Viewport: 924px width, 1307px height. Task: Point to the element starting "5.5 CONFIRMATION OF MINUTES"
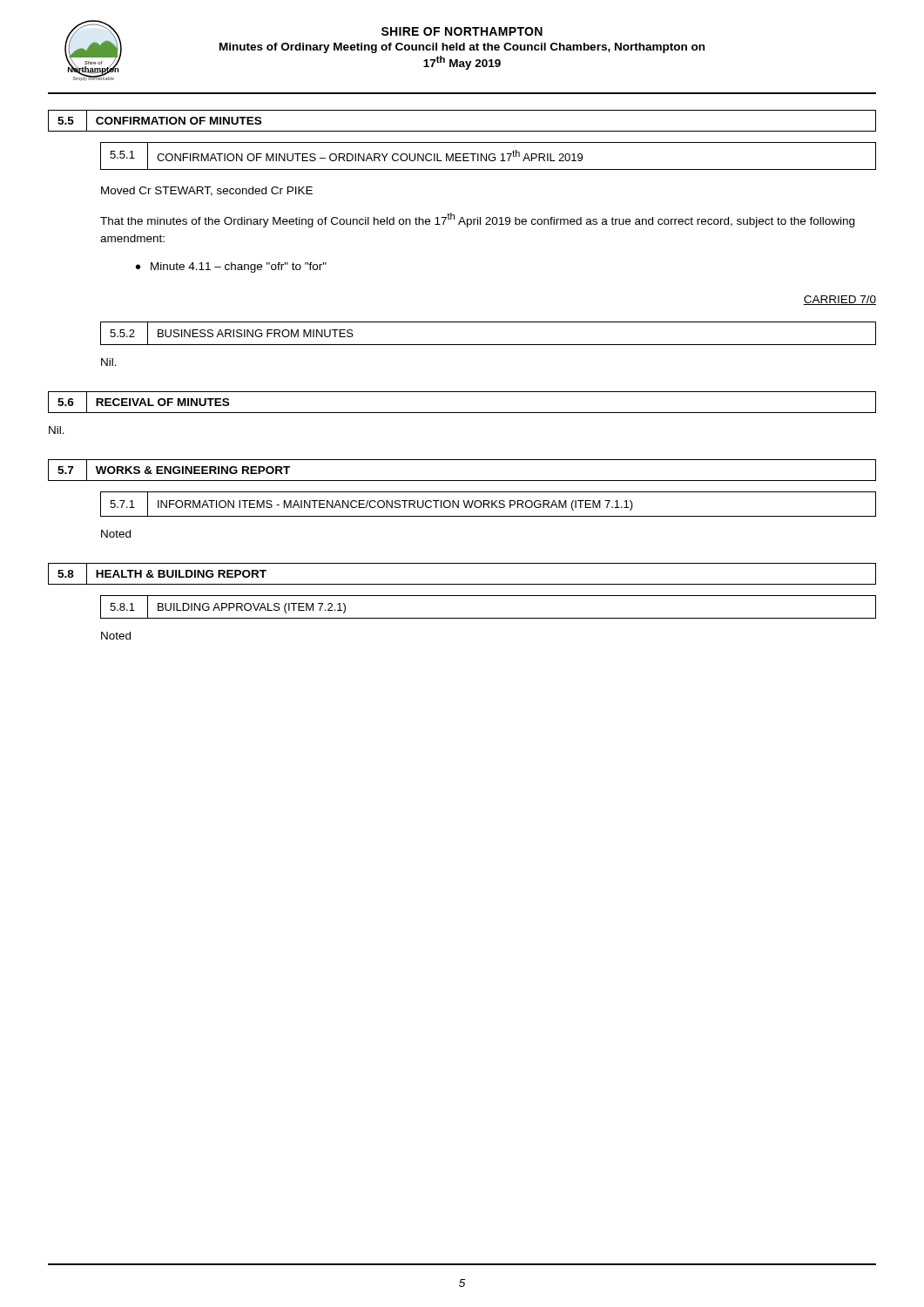click(160, 121)
